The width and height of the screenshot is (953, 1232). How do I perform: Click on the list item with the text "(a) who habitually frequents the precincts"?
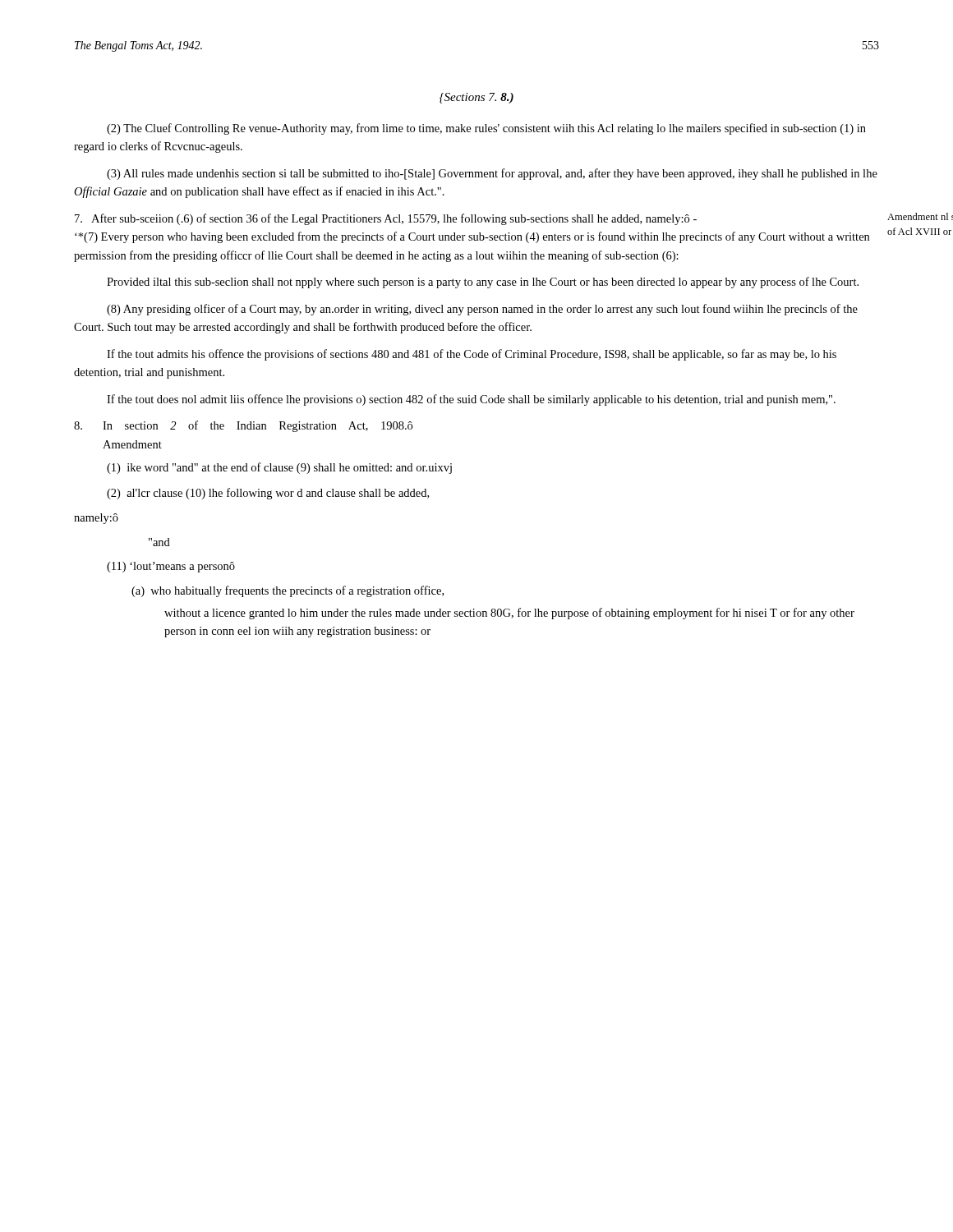288,591
